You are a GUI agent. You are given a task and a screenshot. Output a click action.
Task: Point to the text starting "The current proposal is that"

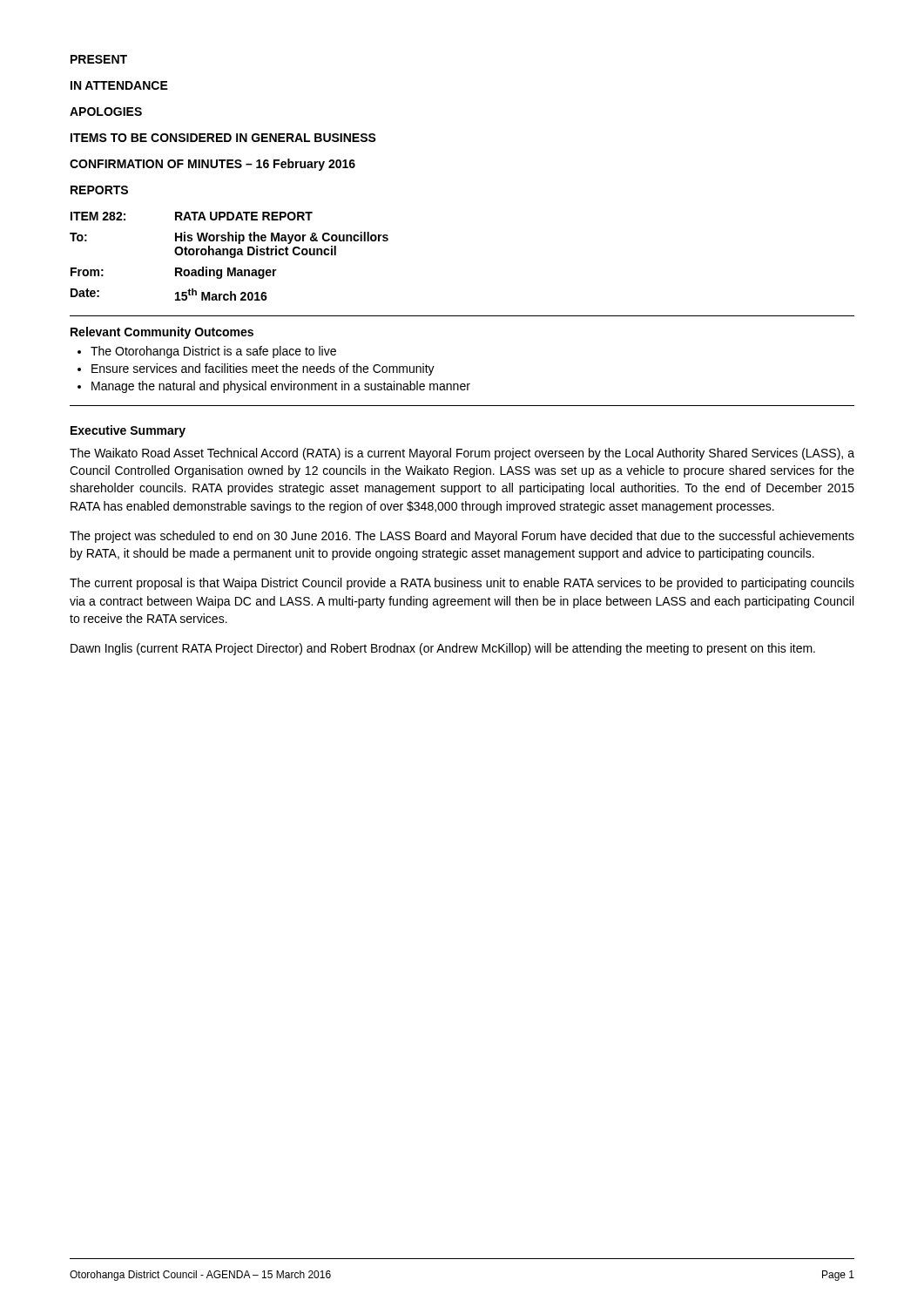(462, 601)
